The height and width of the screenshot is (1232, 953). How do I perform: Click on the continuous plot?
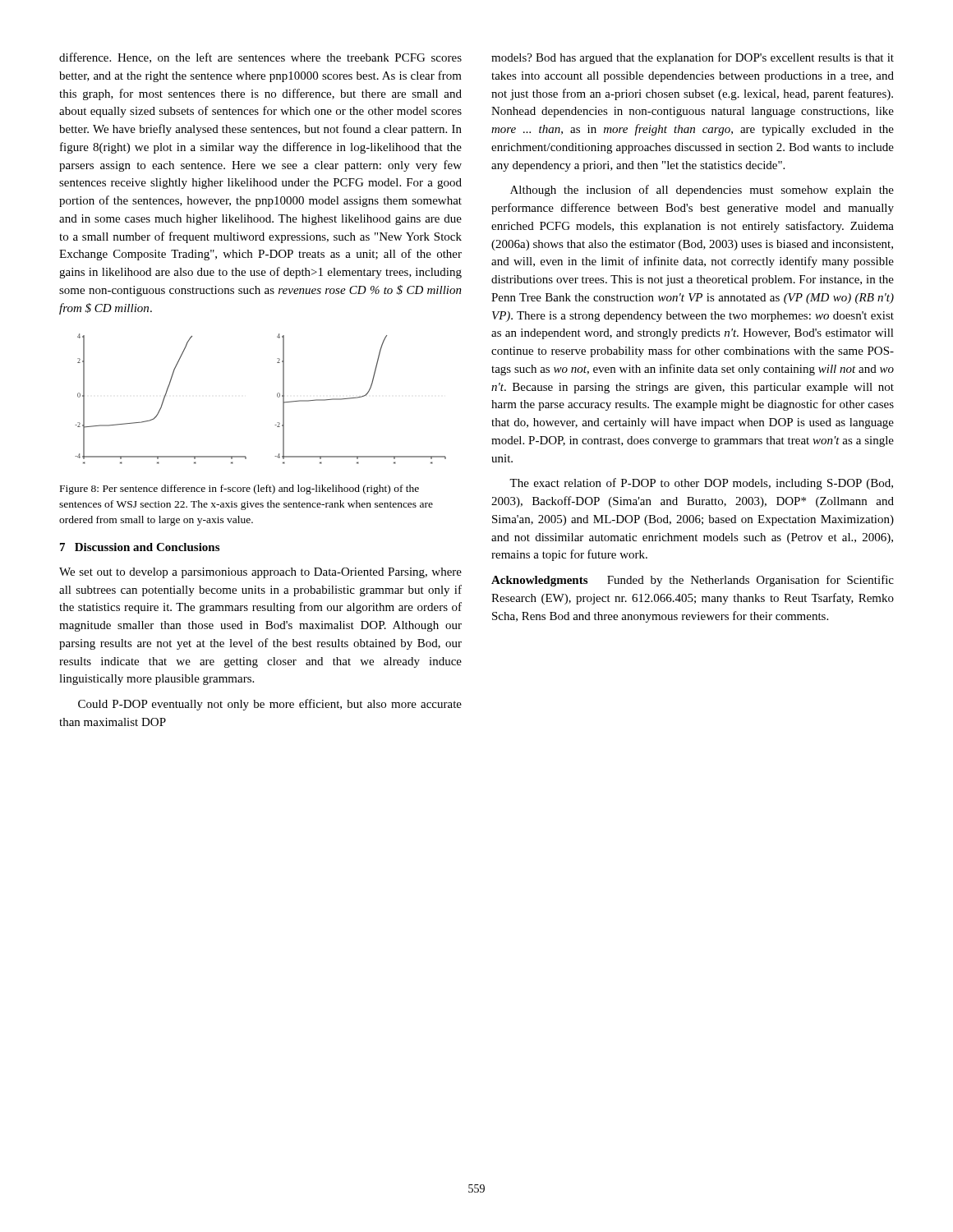pos(260,403)
